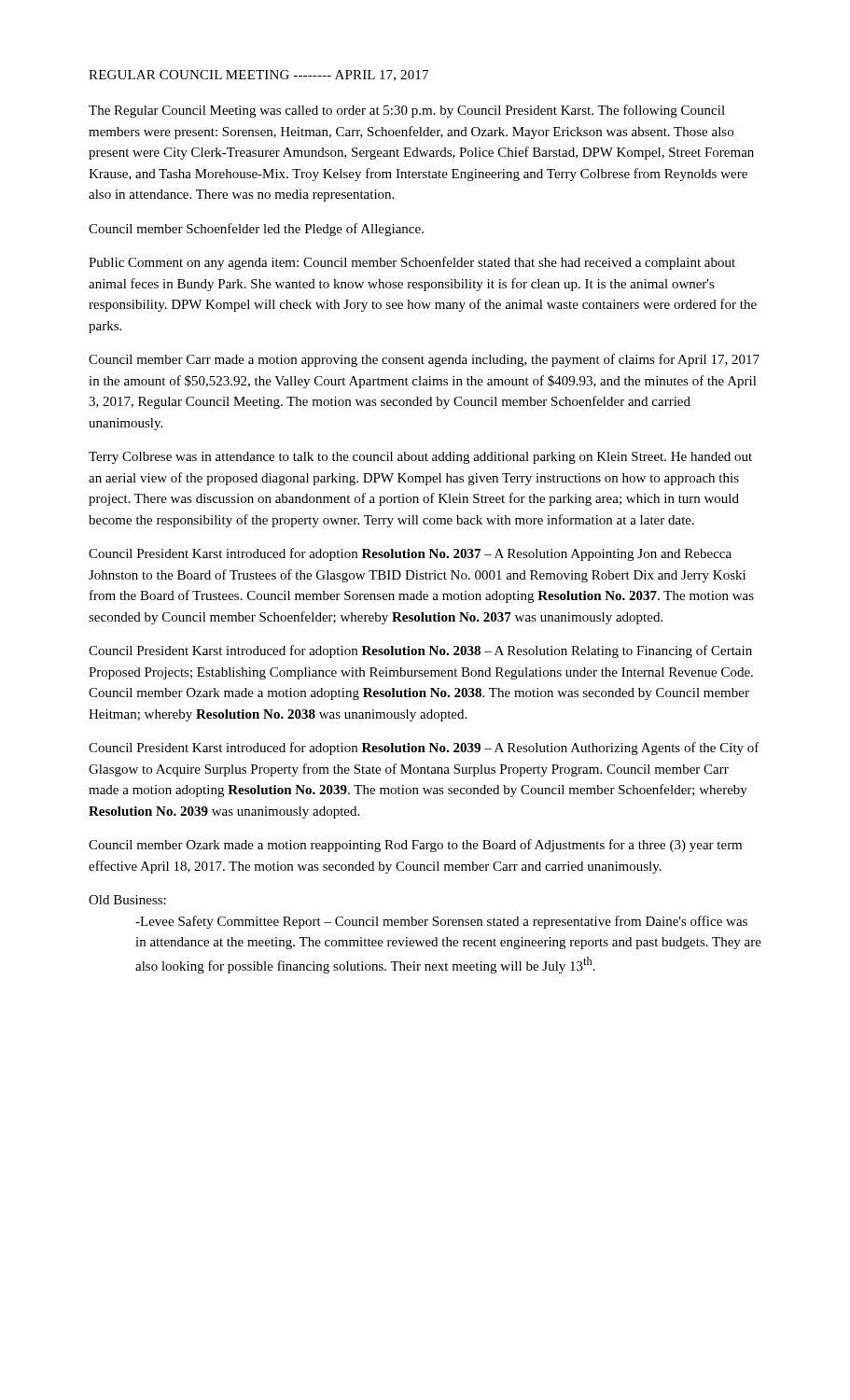The image size is (850, 1400).
Task: Select the block starting "Old Business:"
Action: coord(128,900)
